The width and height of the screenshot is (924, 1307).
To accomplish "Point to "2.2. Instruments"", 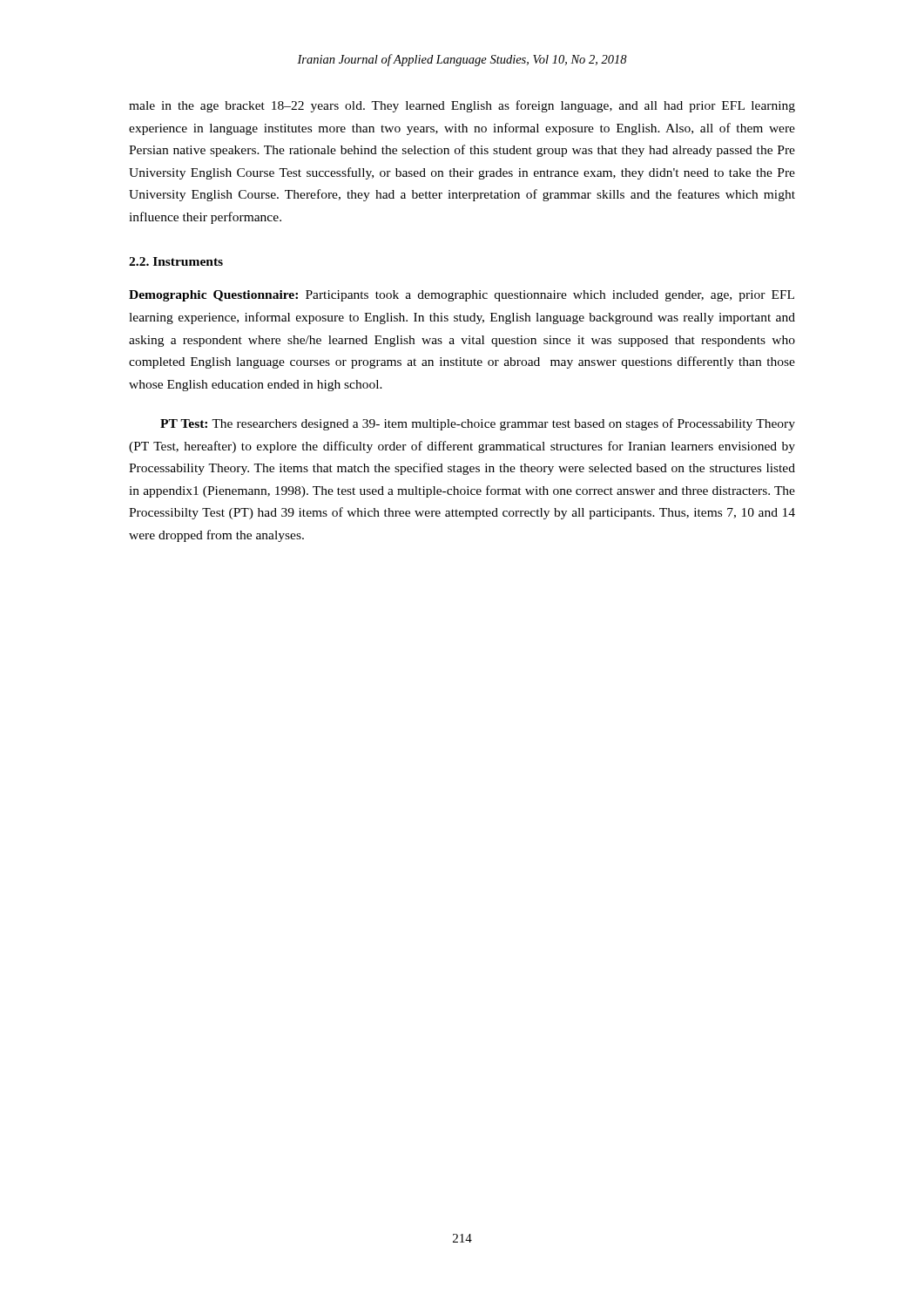I will [x=176, y=261].
